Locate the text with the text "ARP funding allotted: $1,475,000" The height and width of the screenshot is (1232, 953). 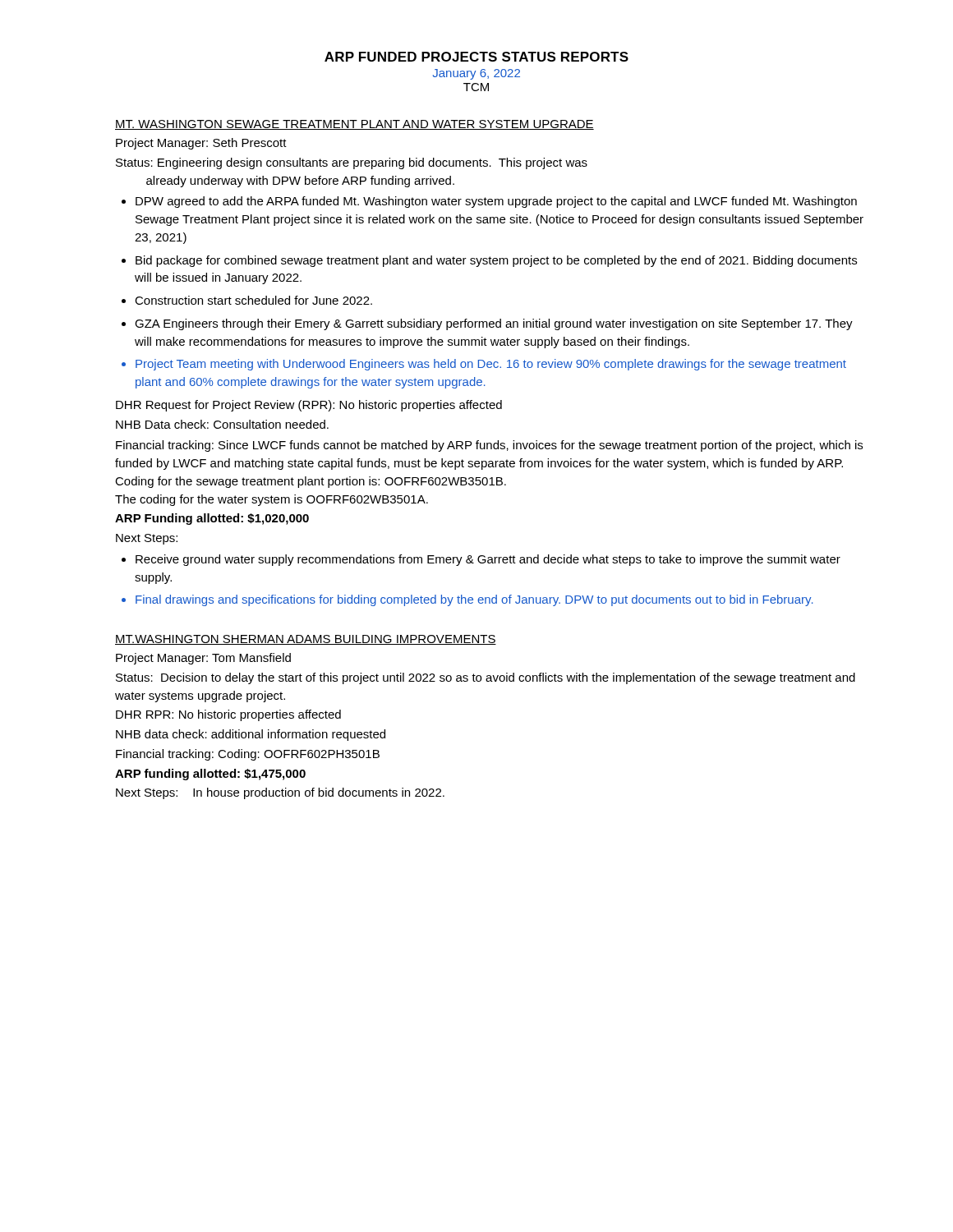tap(210, 773)
